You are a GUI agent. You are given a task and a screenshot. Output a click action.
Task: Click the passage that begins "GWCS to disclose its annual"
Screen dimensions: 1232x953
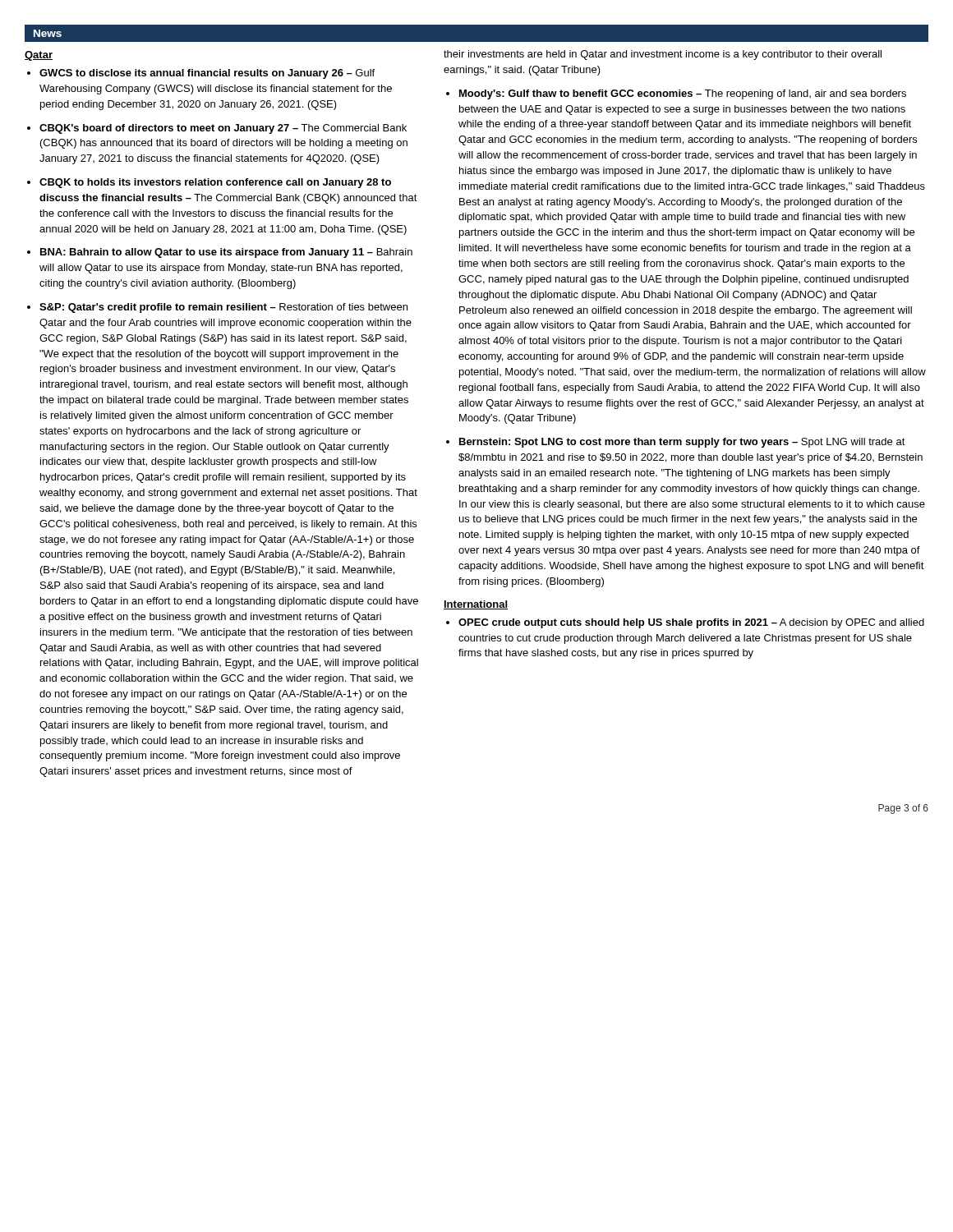(x=216, y=88)
